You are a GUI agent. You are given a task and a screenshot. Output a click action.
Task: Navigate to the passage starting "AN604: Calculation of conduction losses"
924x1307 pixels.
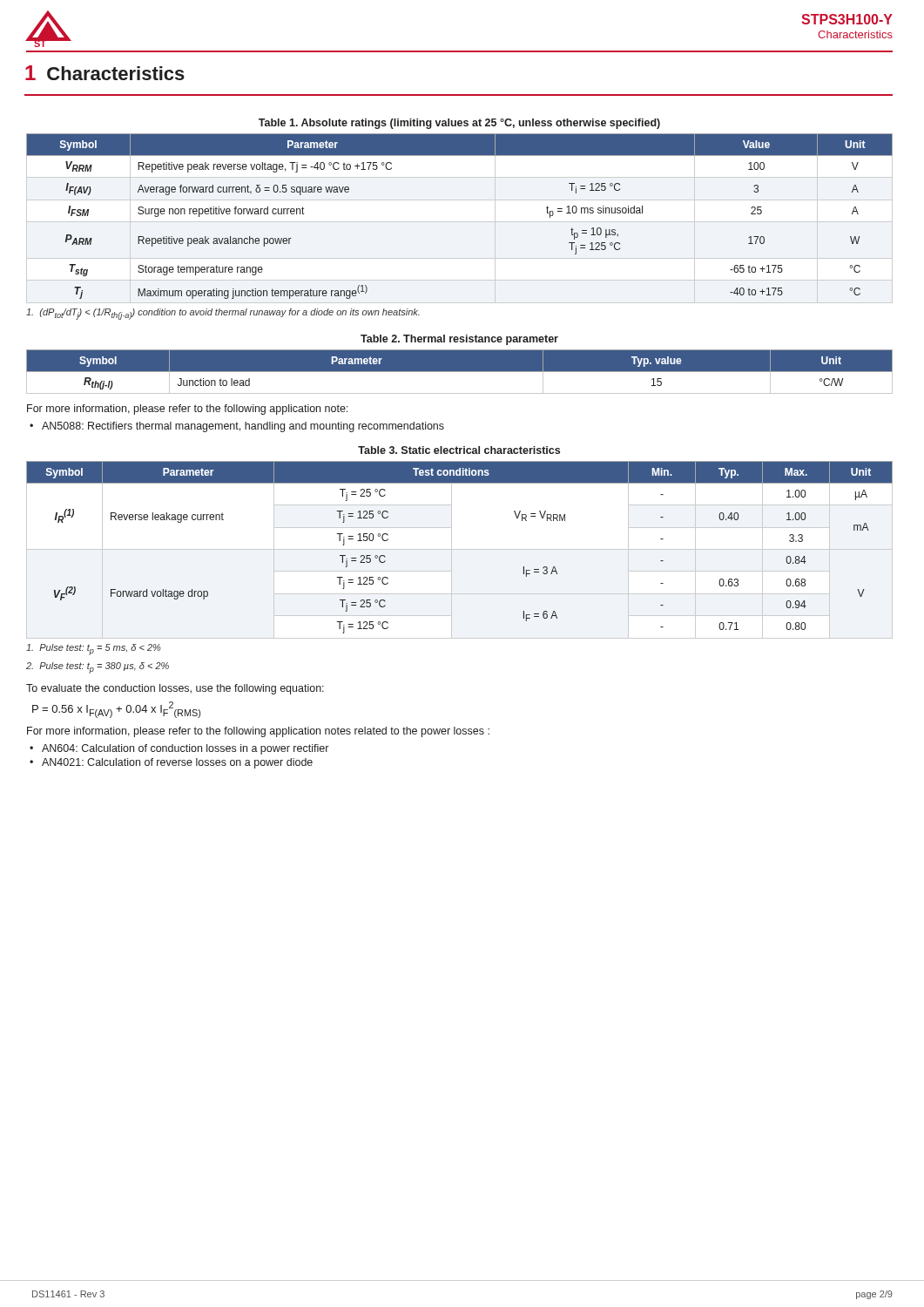pos(185,748)
